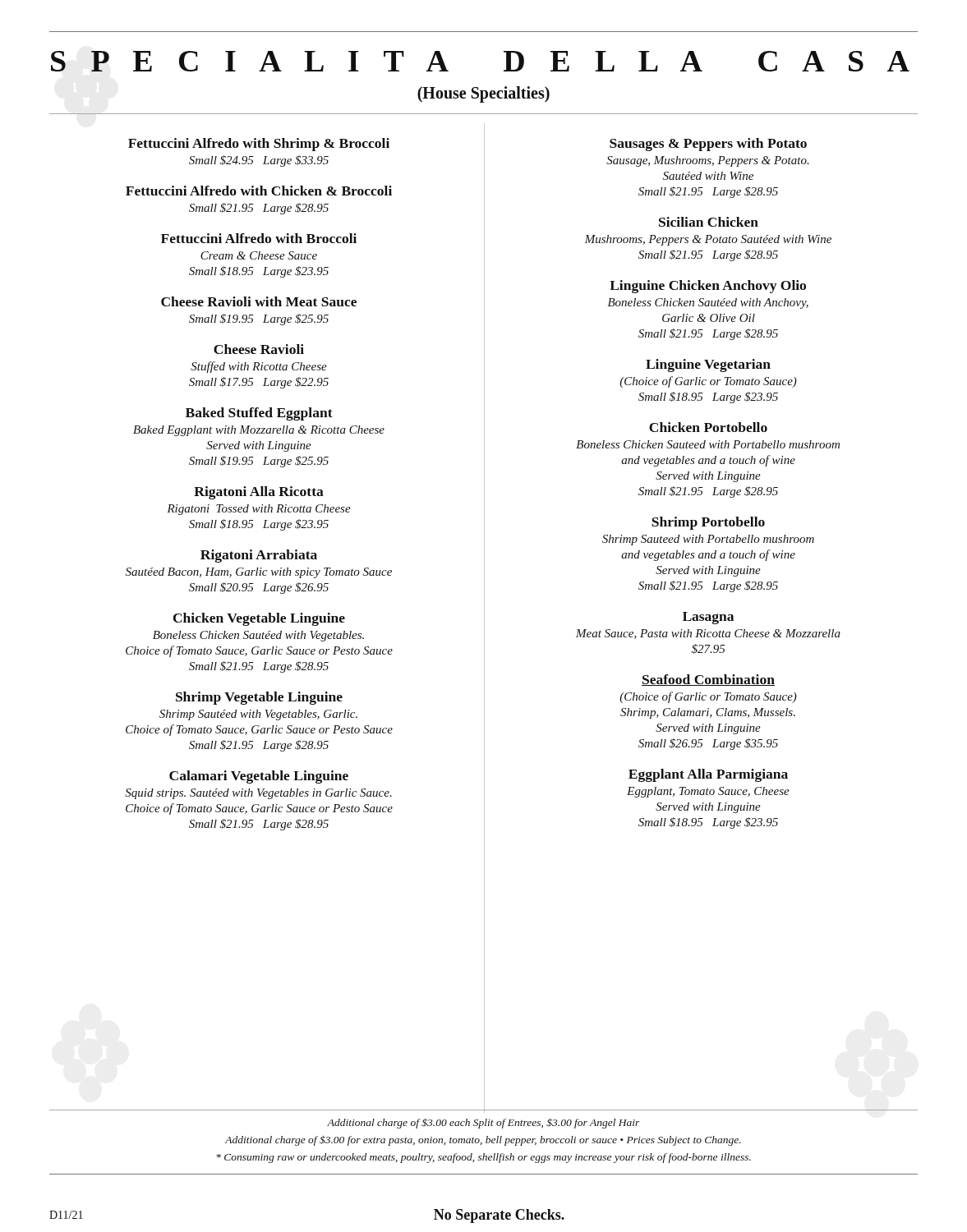Find the block on this page that starts "Linguine Vegetarian (Choice of Garlic or"

click(x=708, y=380)
